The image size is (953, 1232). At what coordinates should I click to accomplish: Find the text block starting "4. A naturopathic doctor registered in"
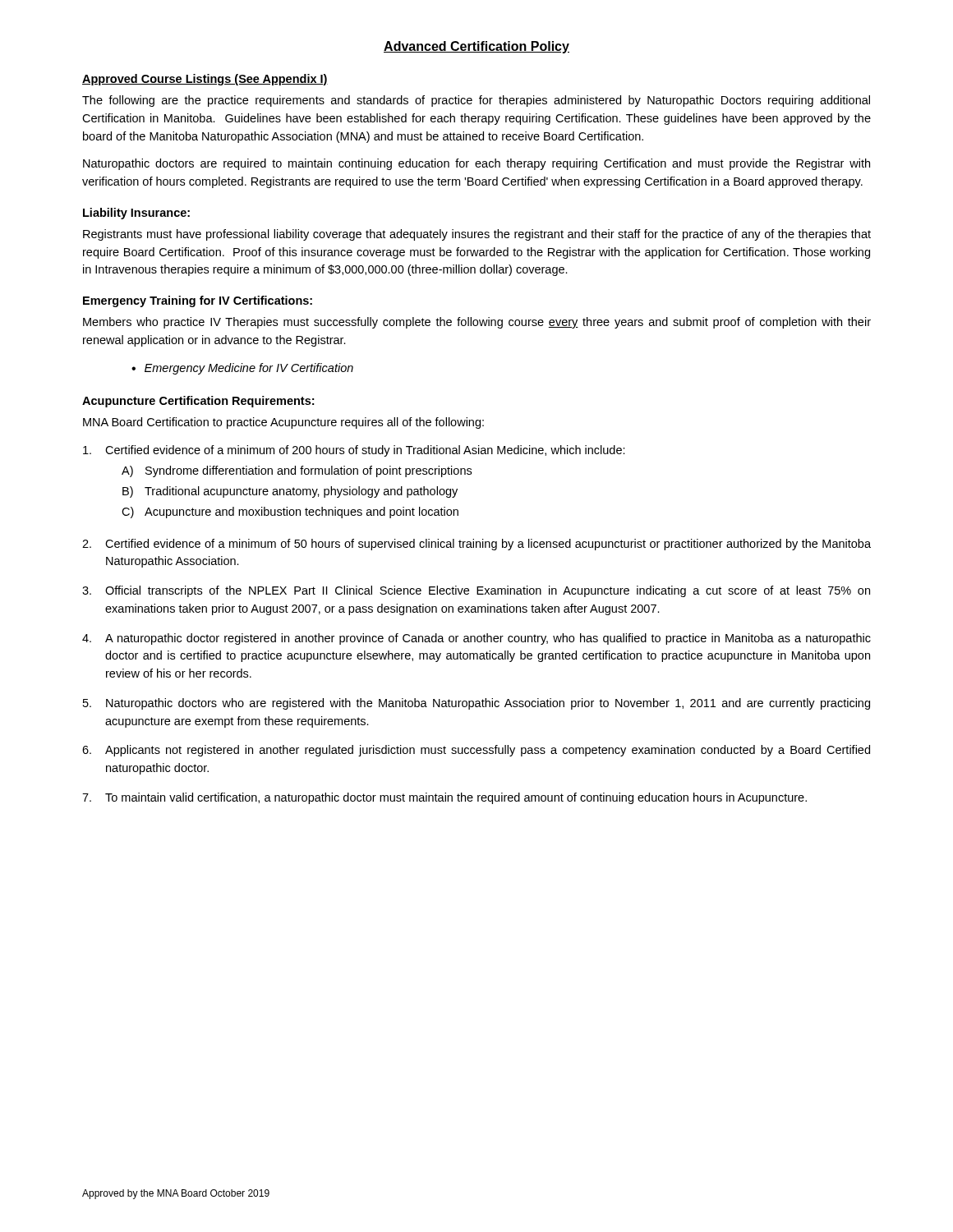click(476, 656)
